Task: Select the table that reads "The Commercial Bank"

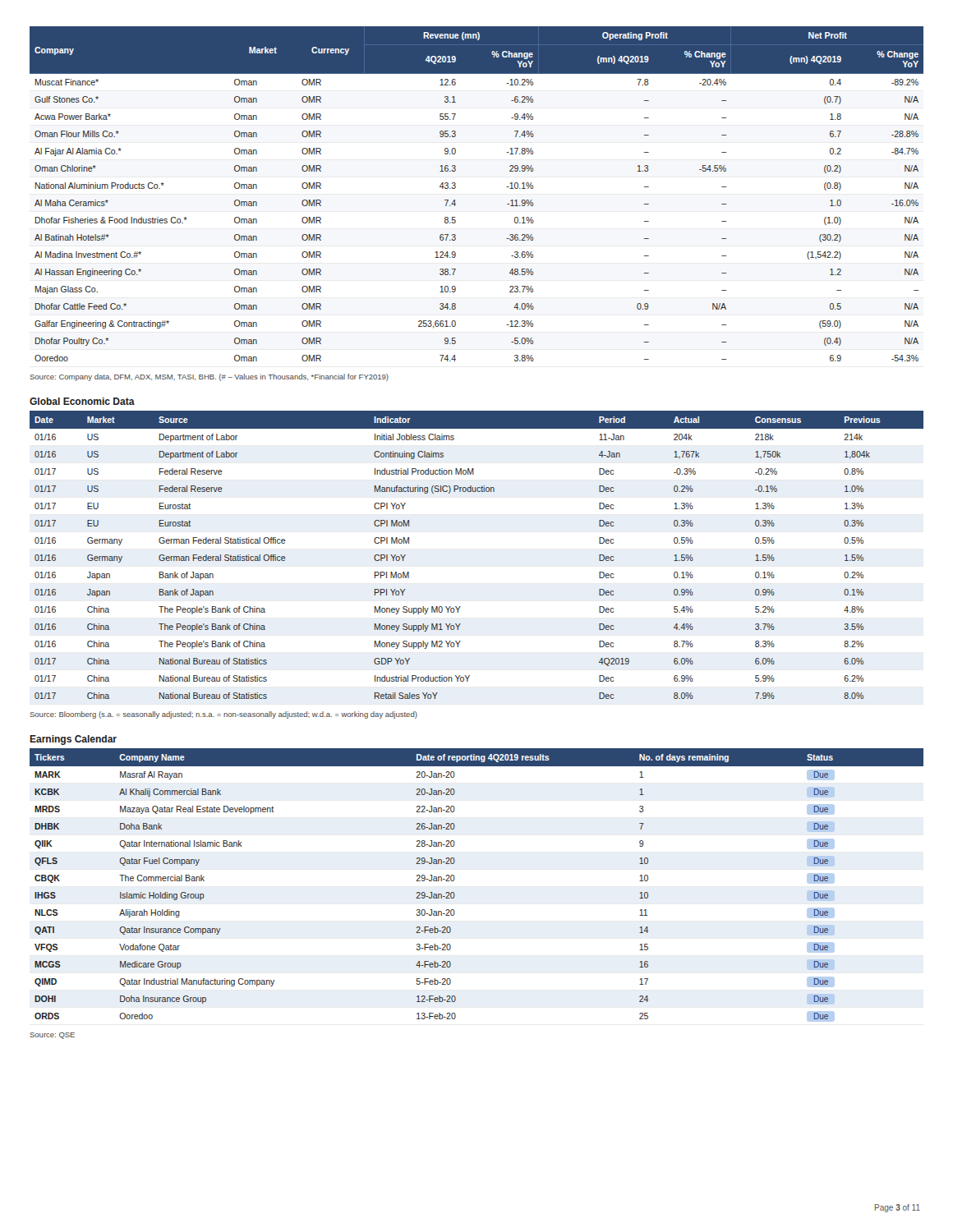Action: coord(476,887)
